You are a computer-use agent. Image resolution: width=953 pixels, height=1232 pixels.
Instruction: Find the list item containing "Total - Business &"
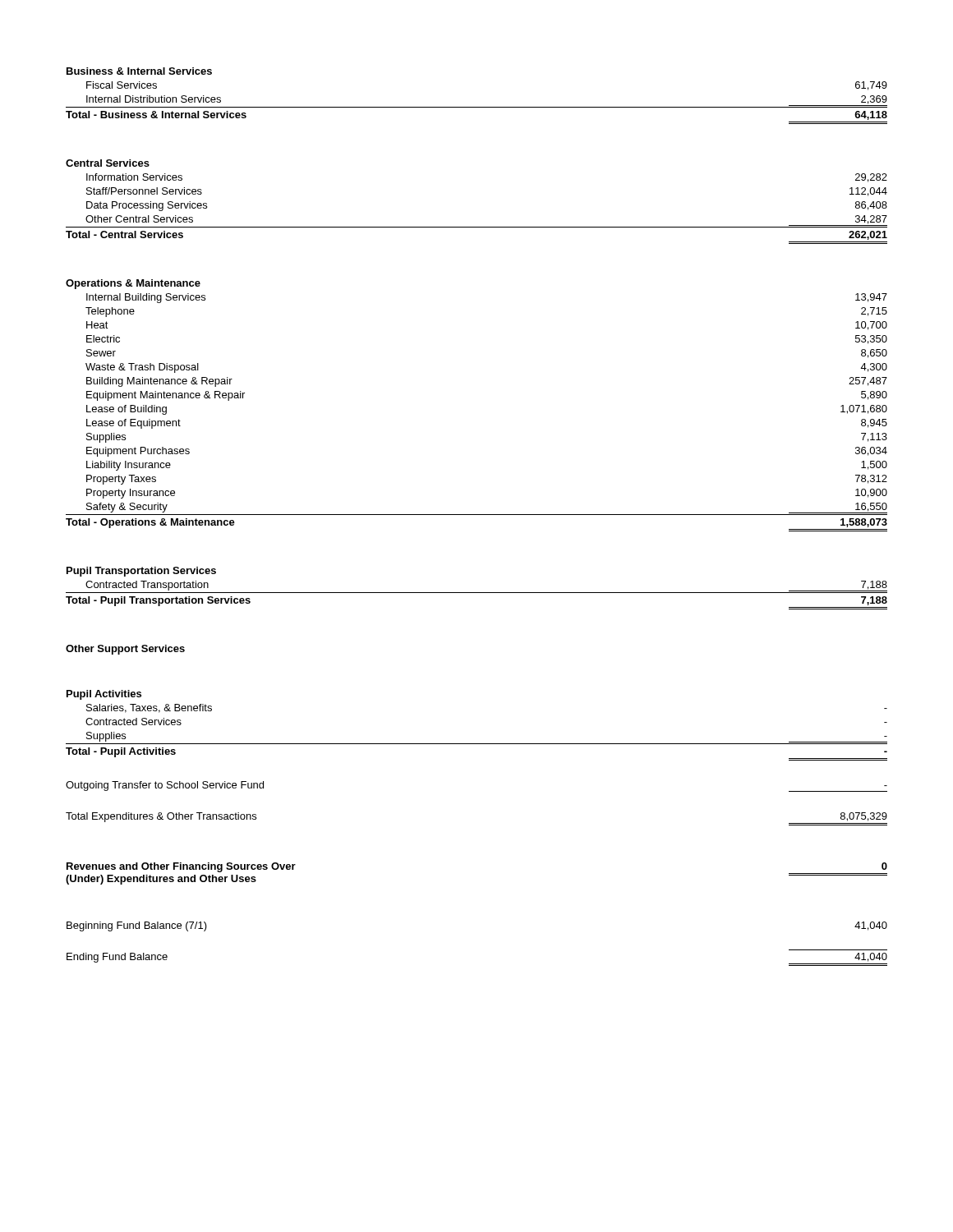pyautogui.click(x=476, y=116)
